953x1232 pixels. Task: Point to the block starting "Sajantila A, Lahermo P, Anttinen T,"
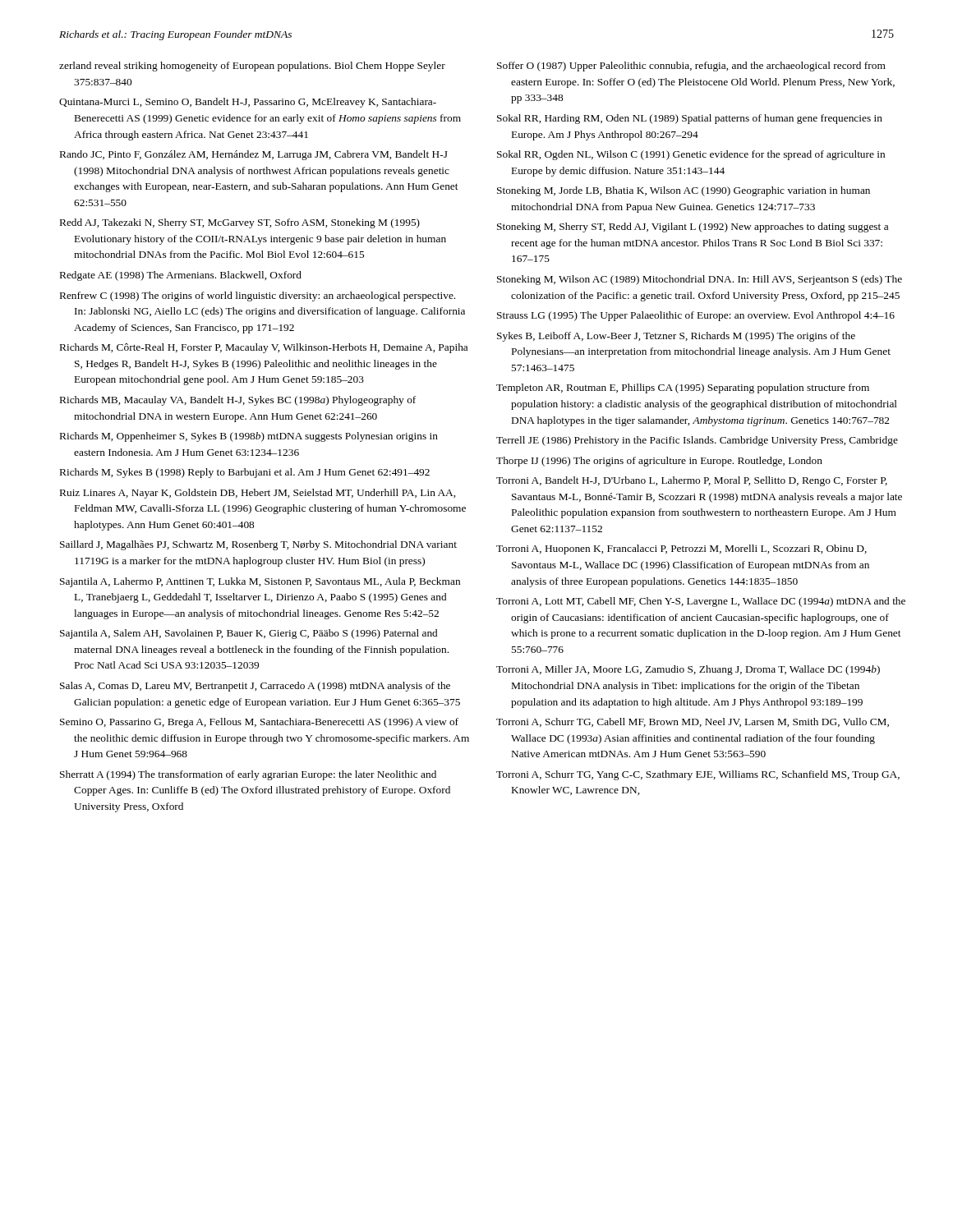[x=260, y=597]
